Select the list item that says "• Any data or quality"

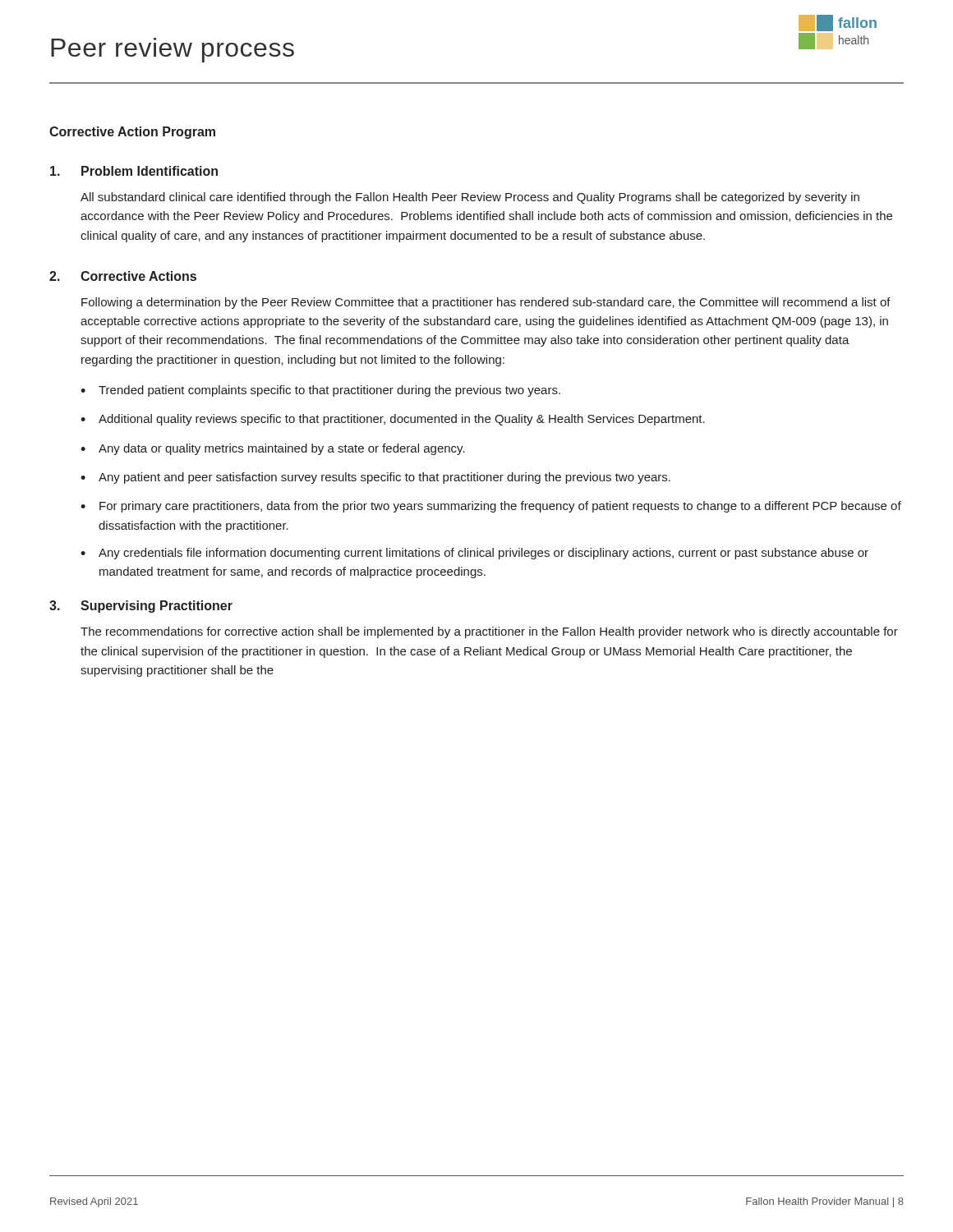tap(273, 449)
